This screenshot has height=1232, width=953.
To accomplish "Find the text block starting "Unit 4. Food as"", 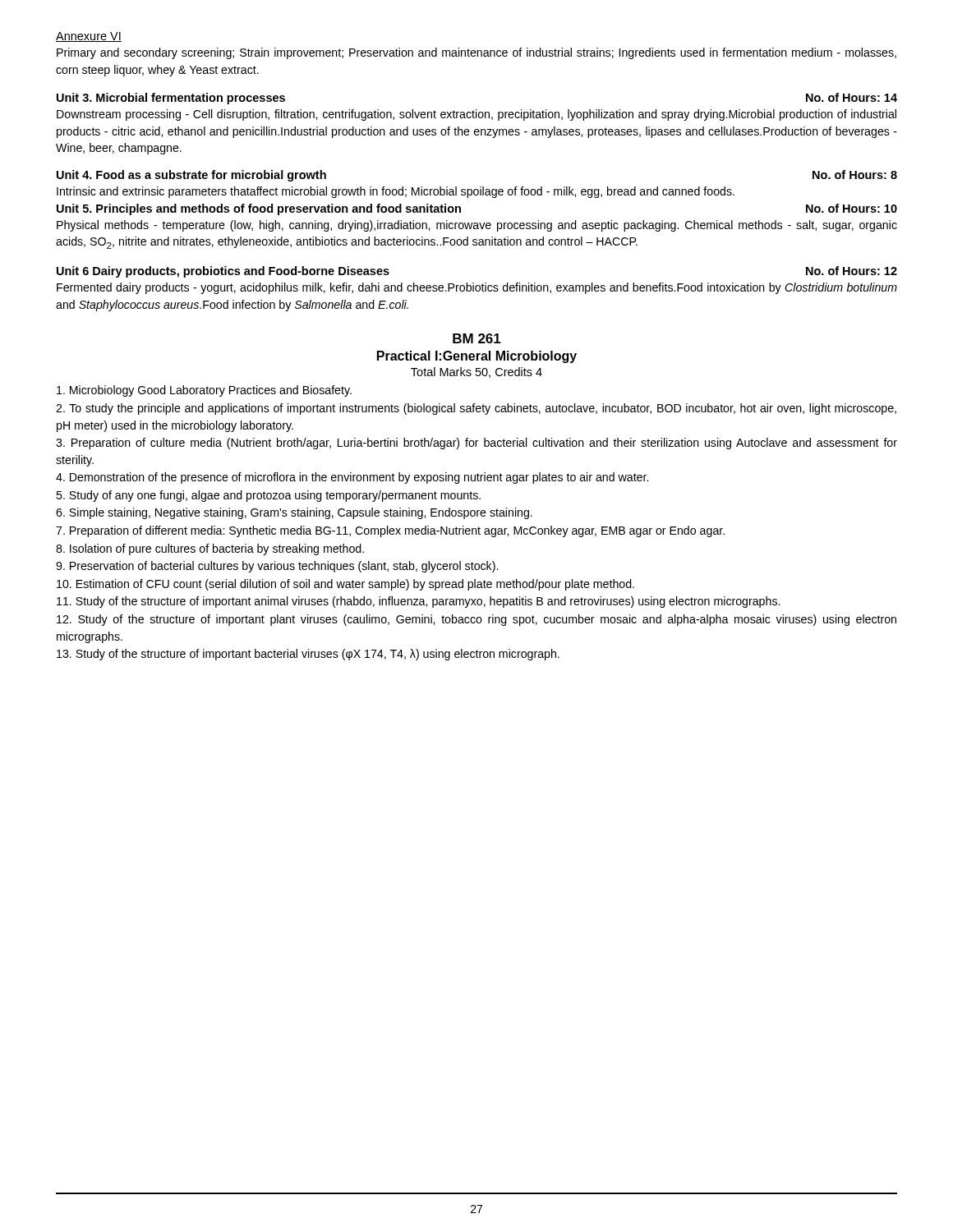I will (x=192, y=175).
